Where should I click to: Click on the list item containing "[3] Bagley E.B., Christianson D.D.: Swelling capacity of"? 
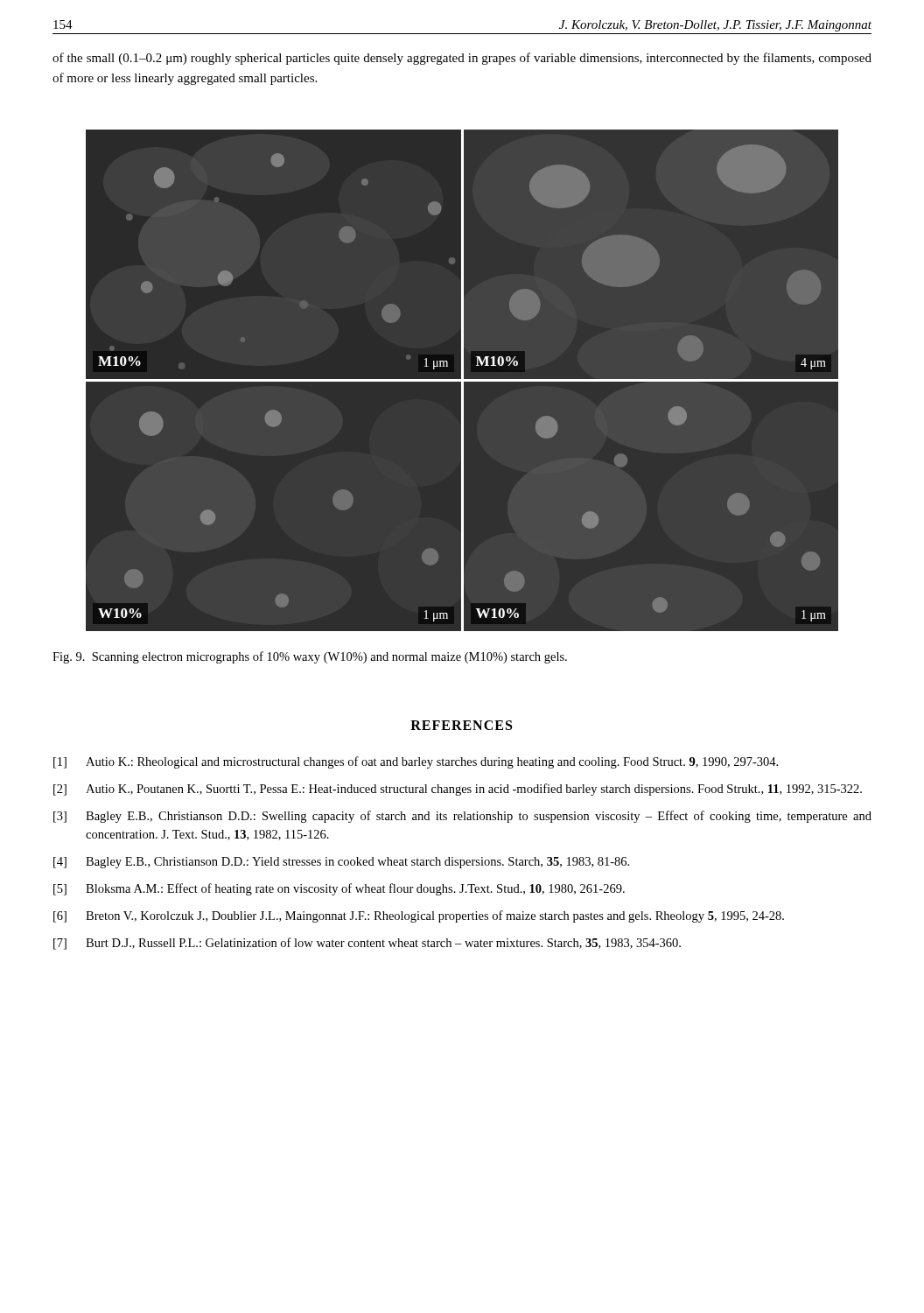pos(462,825)
